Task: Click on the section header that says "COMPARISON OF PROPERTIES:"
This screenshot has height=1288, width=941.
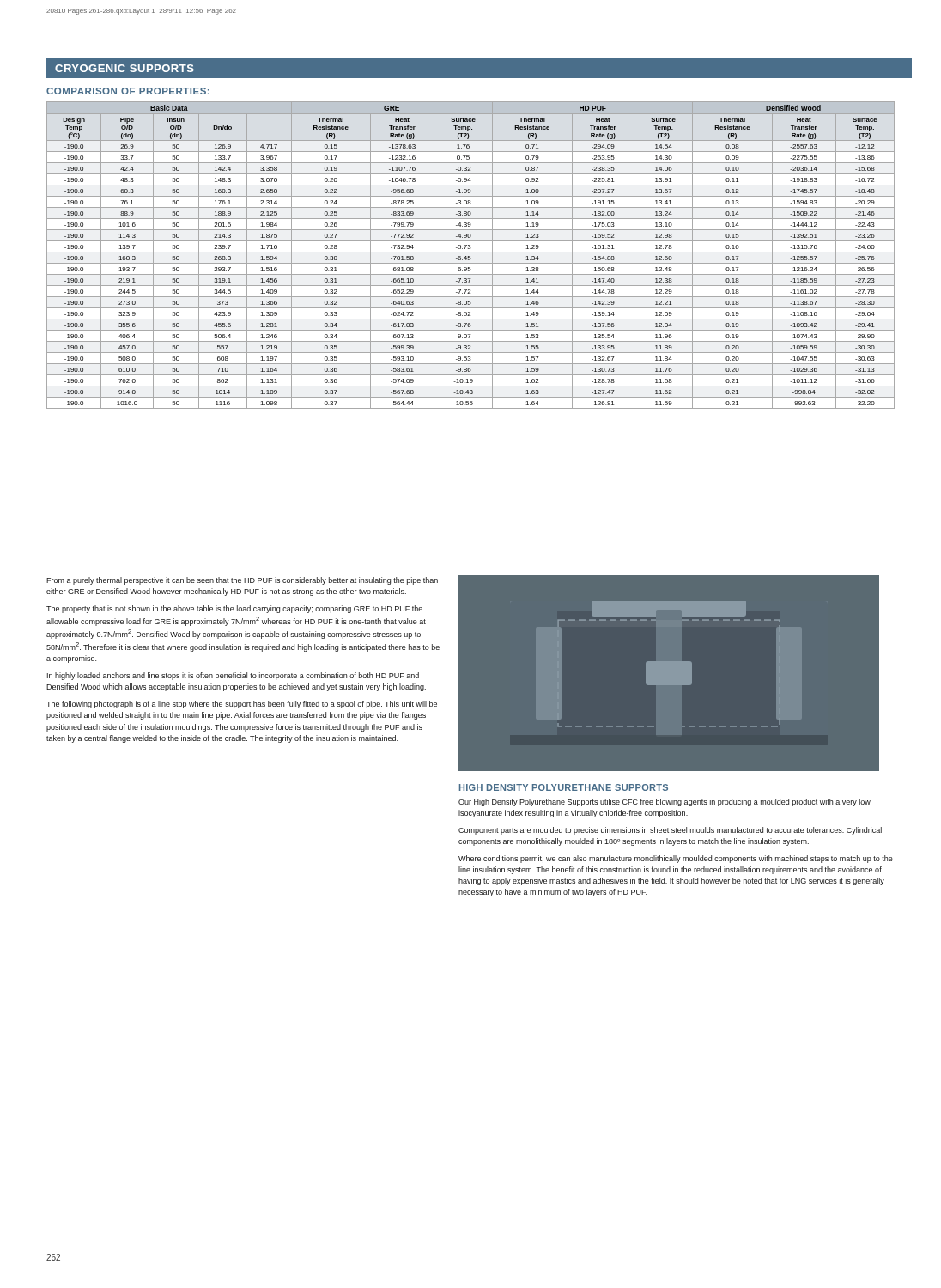Action: tap(128, 91)
